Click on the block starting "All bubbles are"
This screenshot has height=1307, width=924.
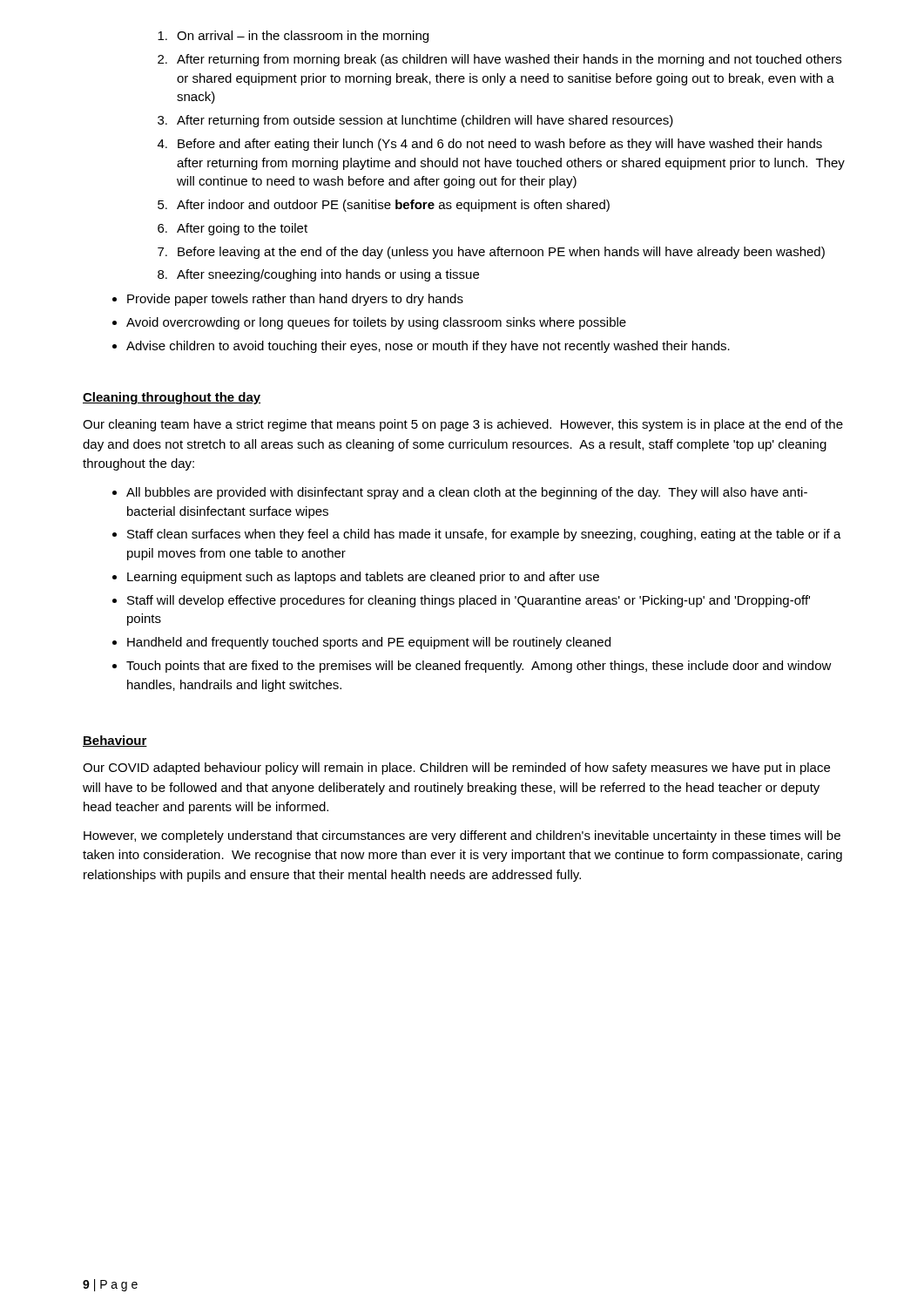[x=467, y=501]
